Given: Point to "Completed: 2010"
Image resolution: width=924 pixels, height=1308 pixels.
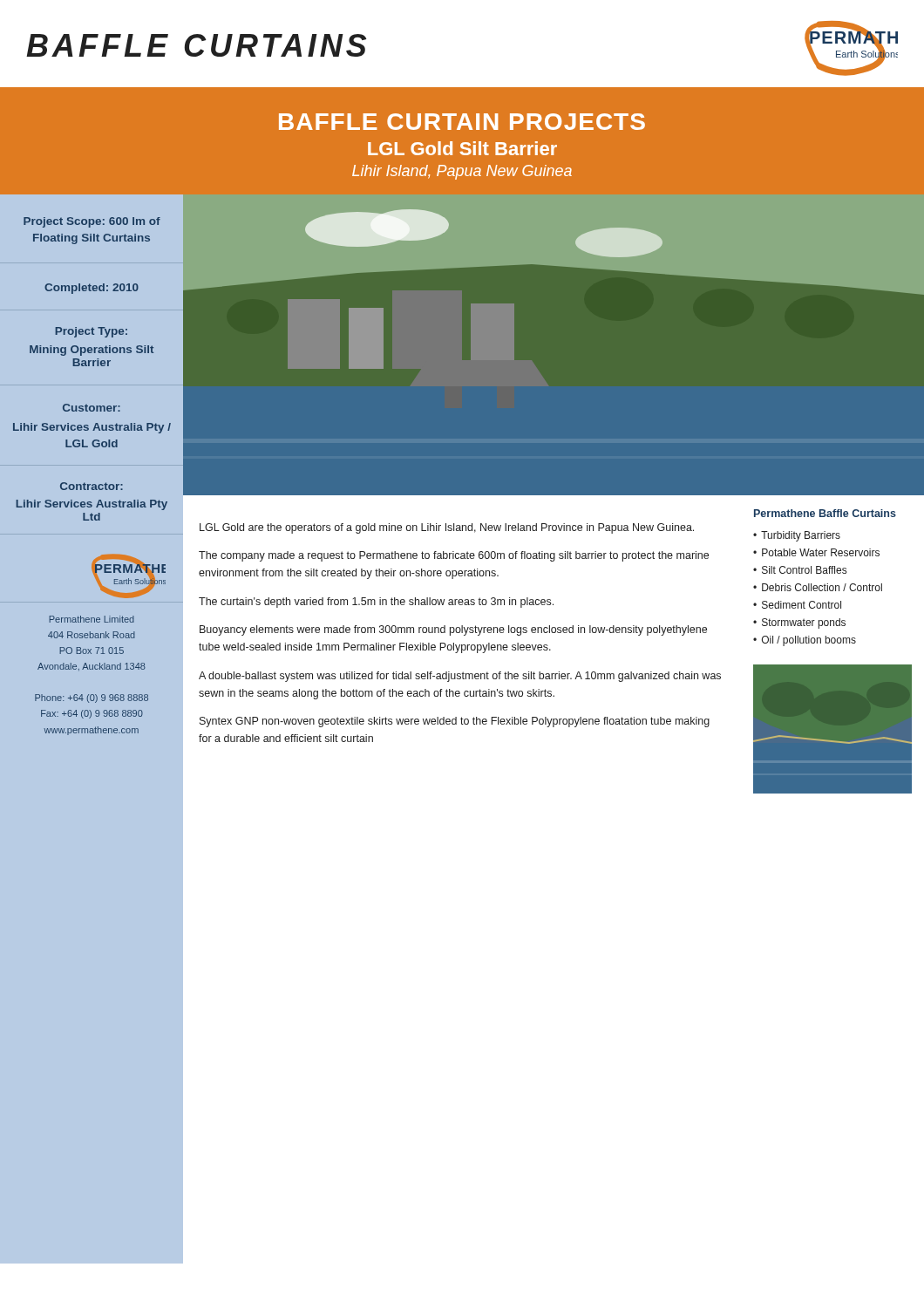Looking at the screenshot, I should [92, 287].
